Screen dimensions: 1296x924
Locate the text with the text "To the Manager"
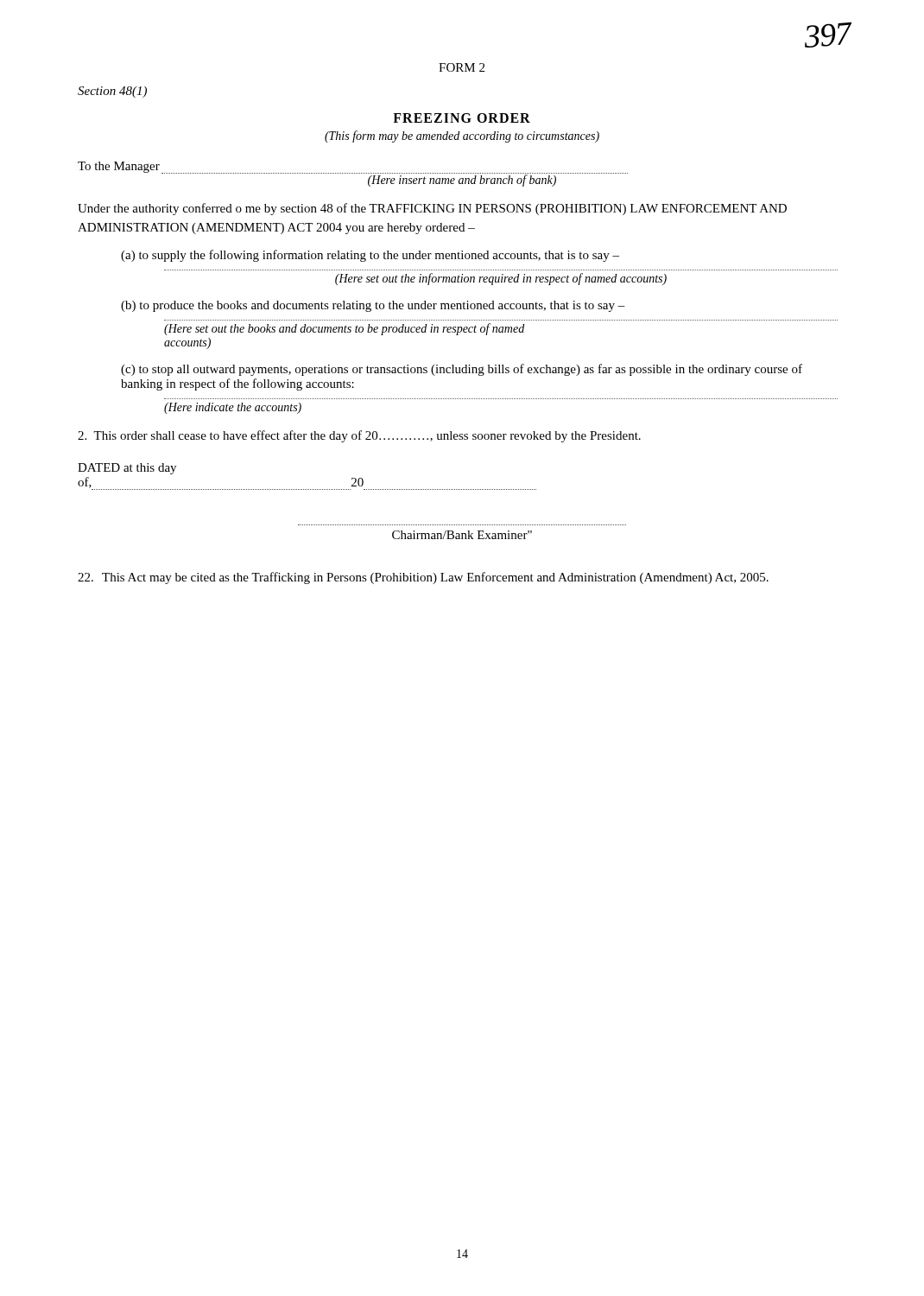pos(353,166)
